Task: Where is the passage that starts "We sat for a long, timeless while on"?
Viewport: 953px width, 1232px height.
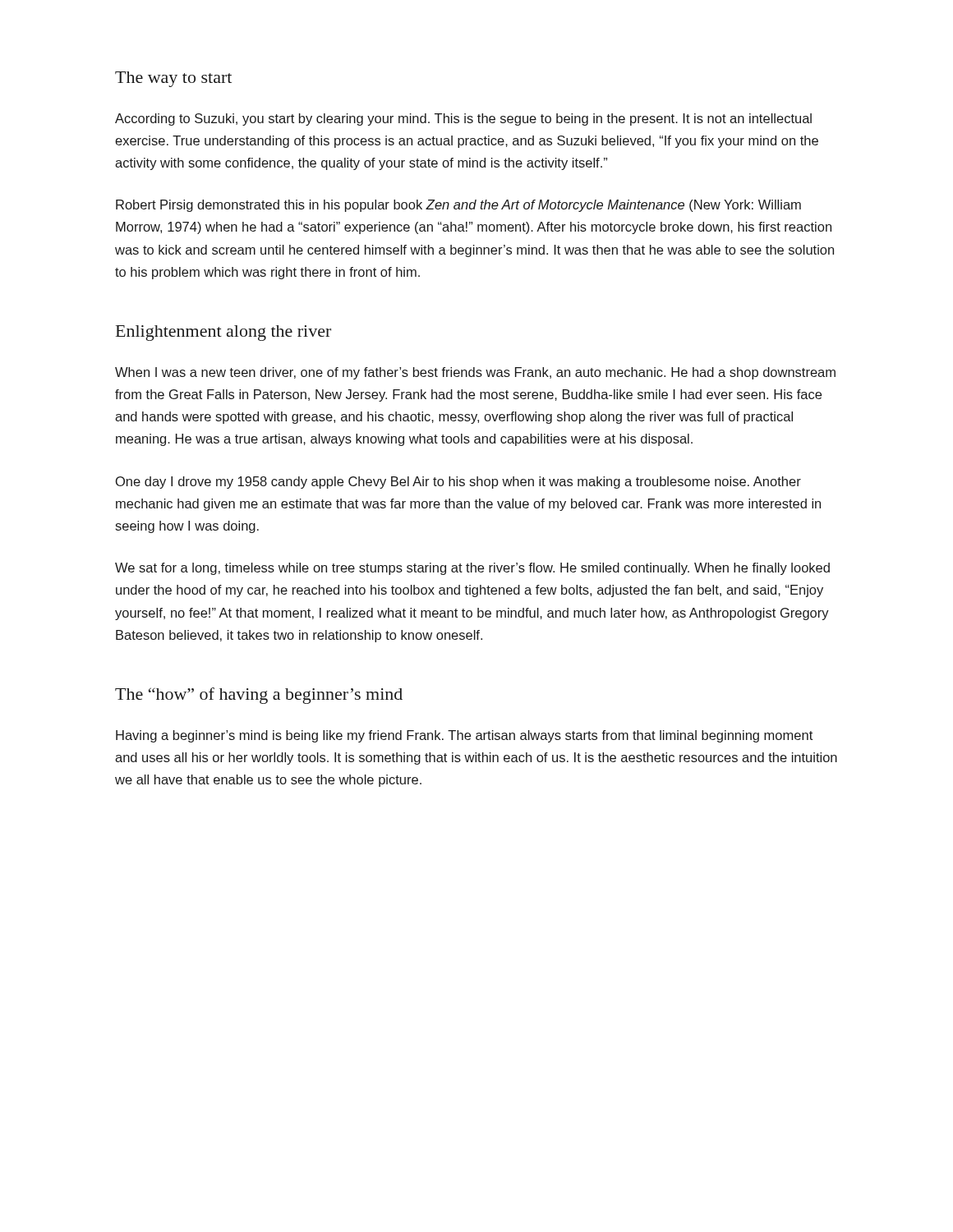Action: click(473, 601)
